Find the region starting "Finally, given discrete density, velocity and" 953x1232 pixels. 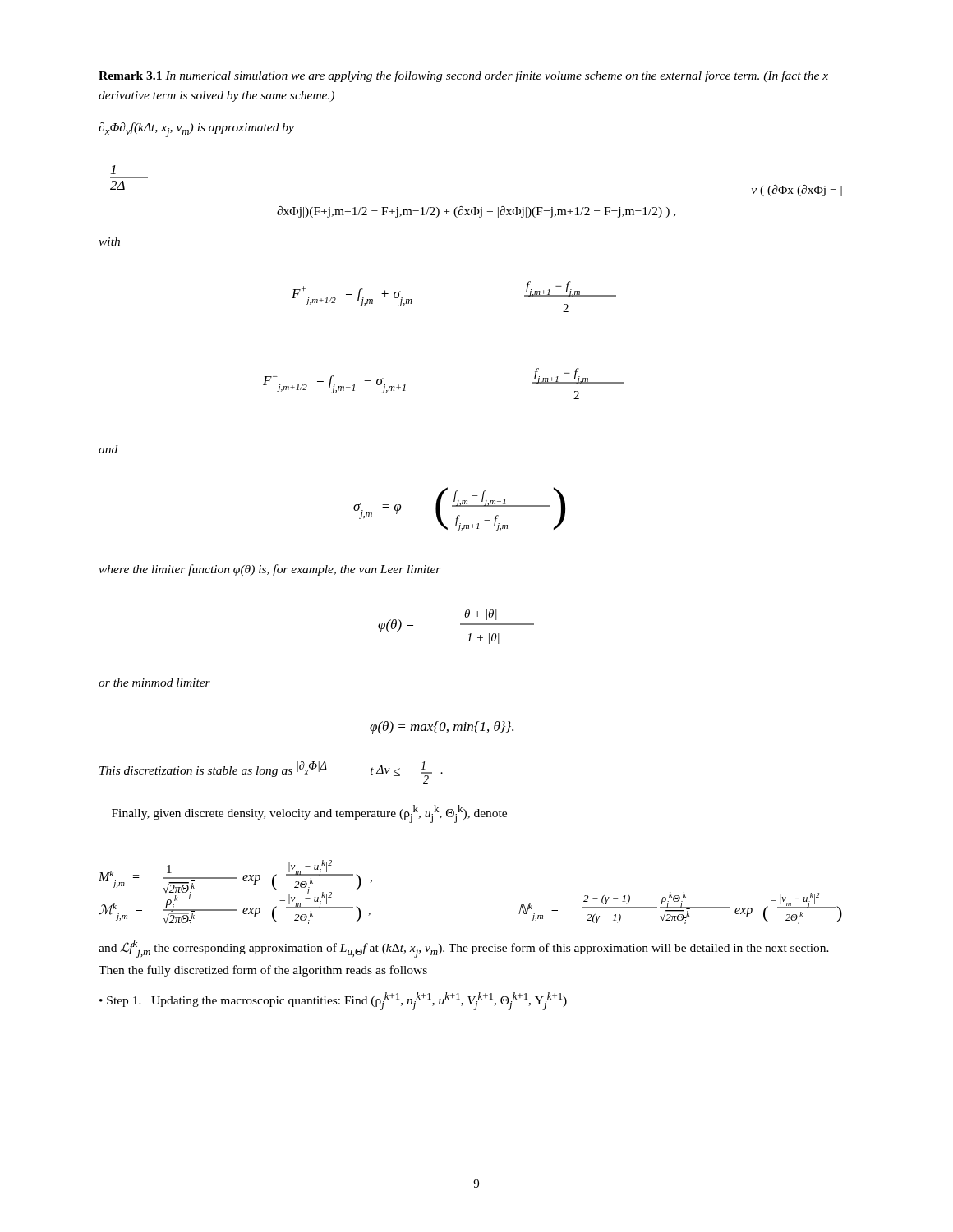303,812
